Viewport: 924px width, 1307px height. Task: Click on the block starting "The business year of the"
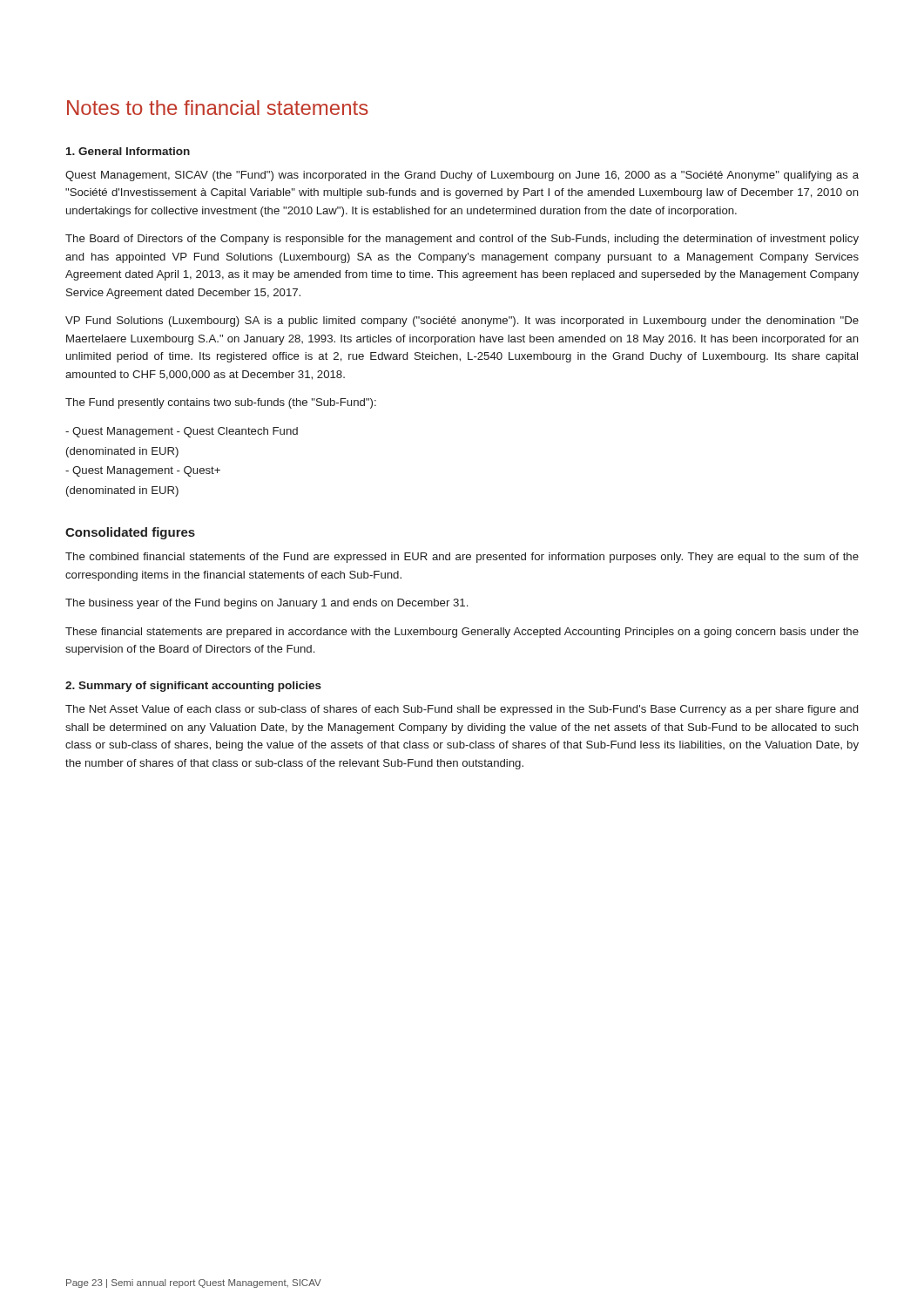(462, 603)
